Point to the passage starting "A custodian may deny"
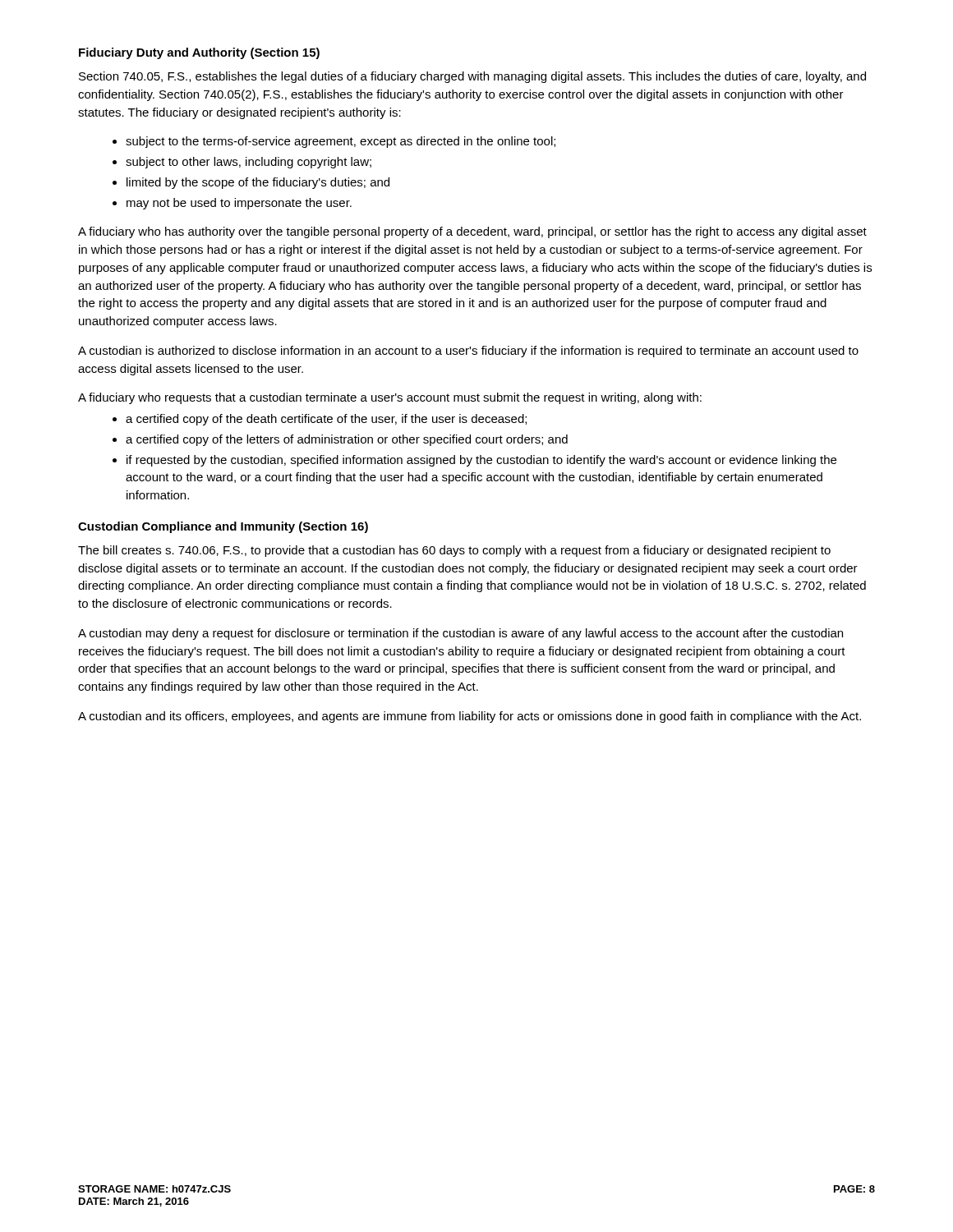 coord(461,659)
